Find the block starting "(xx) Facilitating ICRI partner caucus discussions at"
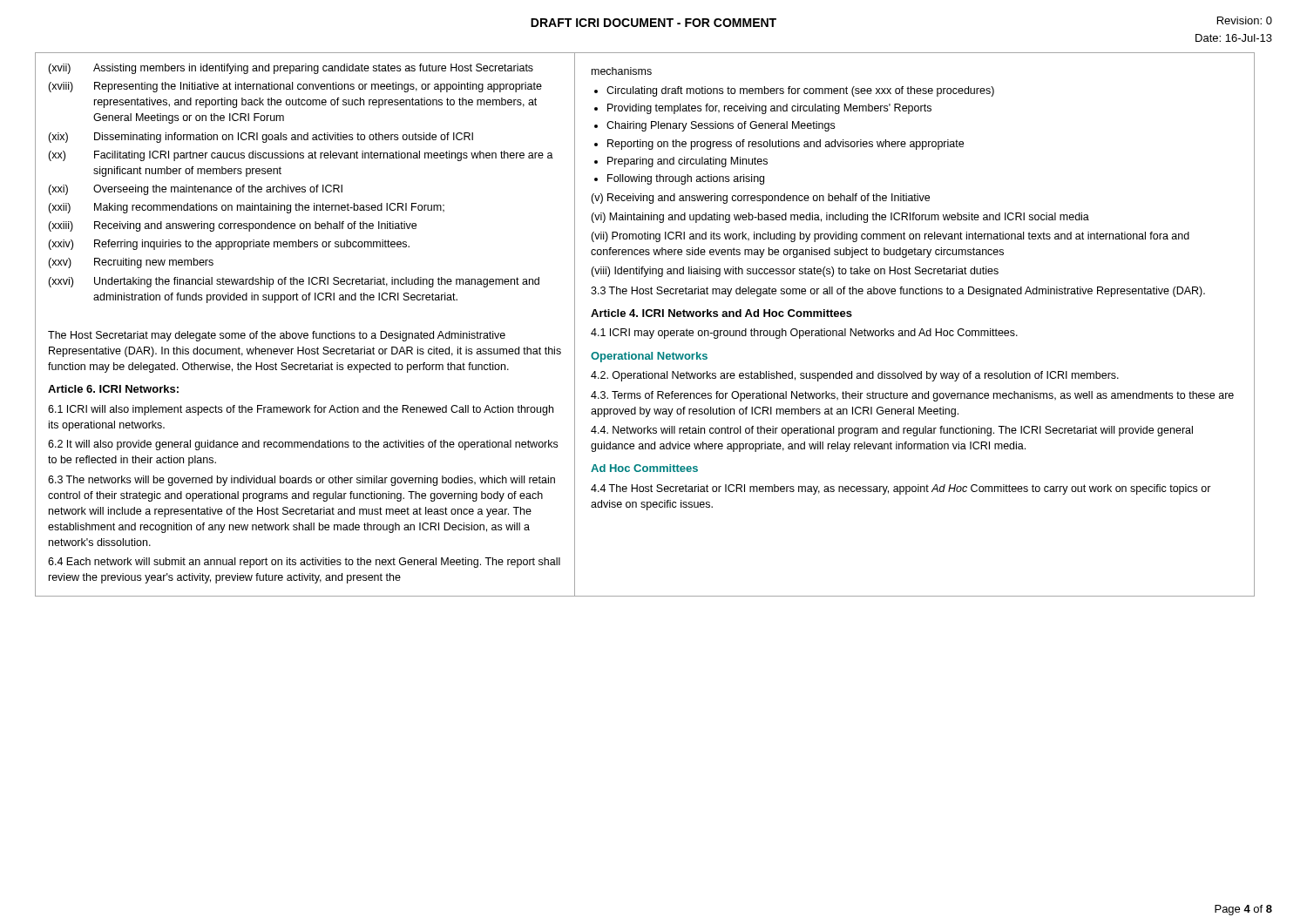Screen dimensions: 924x1307 pyautogui.click(x=305, y=163)
